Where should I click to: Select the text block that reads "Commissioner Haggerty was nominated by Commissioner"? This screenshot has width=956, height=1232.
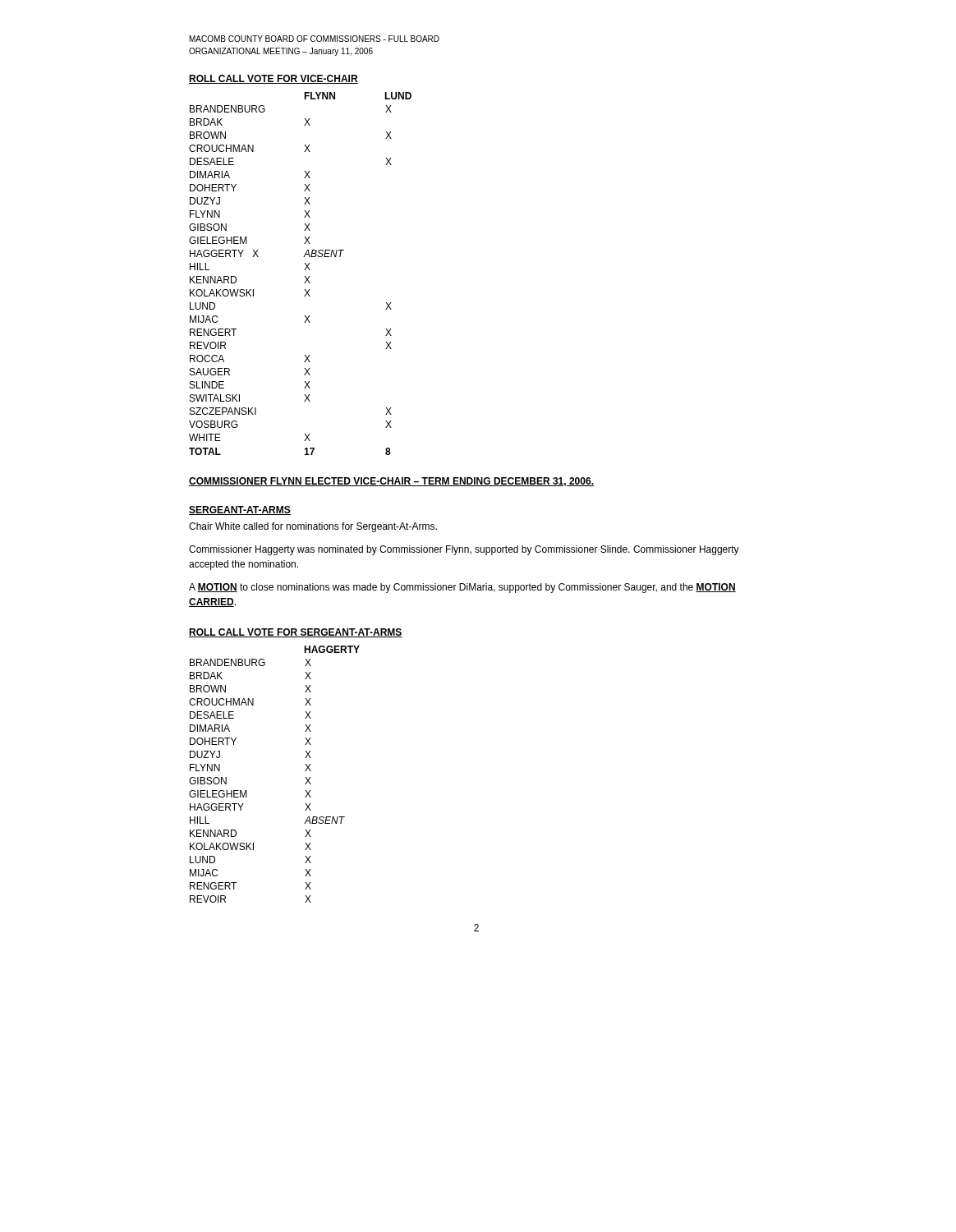[464, 557]
